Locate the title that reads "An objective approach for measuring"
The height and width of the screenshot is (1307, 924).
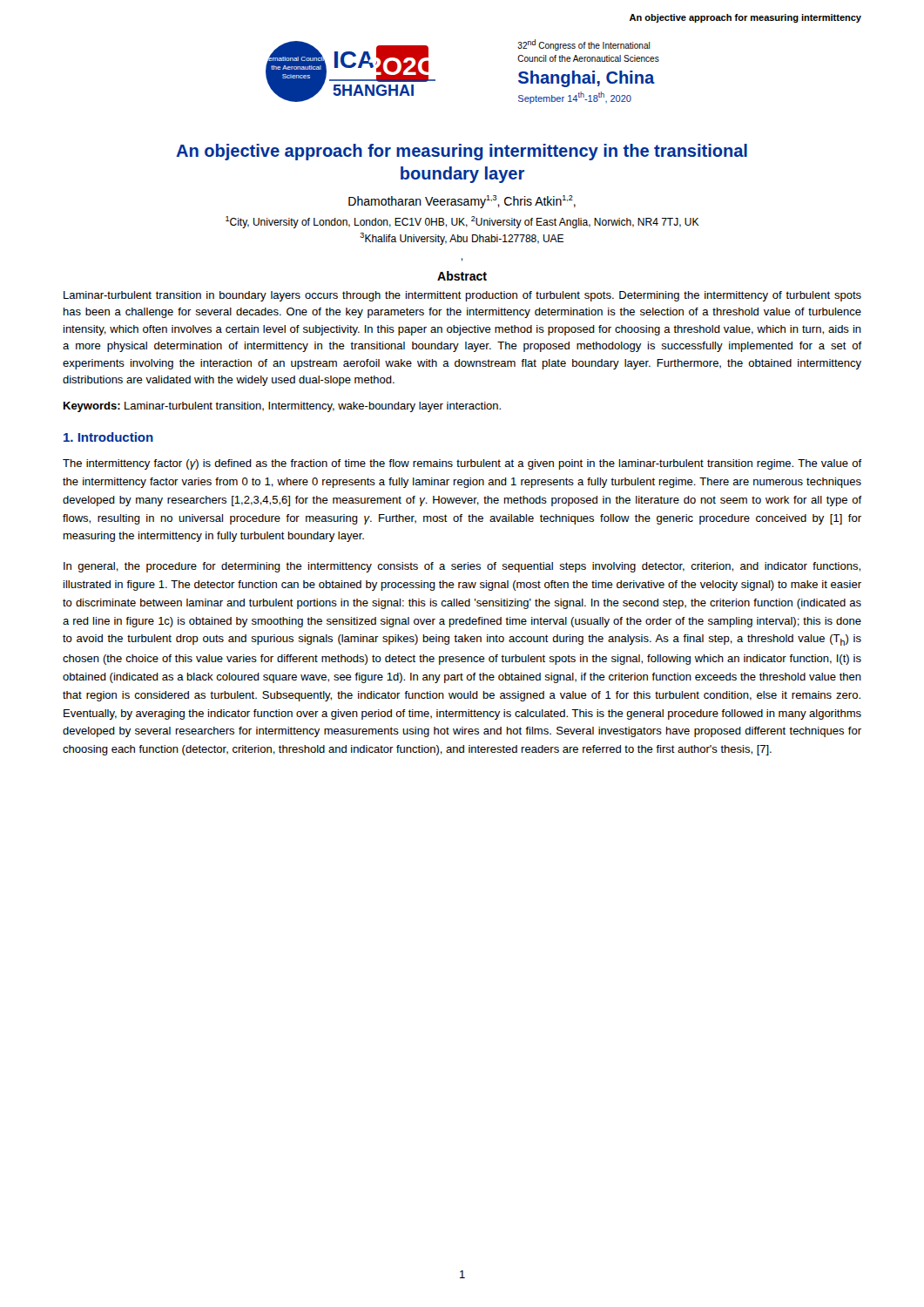pyautogui.click(x=462, y=162)
